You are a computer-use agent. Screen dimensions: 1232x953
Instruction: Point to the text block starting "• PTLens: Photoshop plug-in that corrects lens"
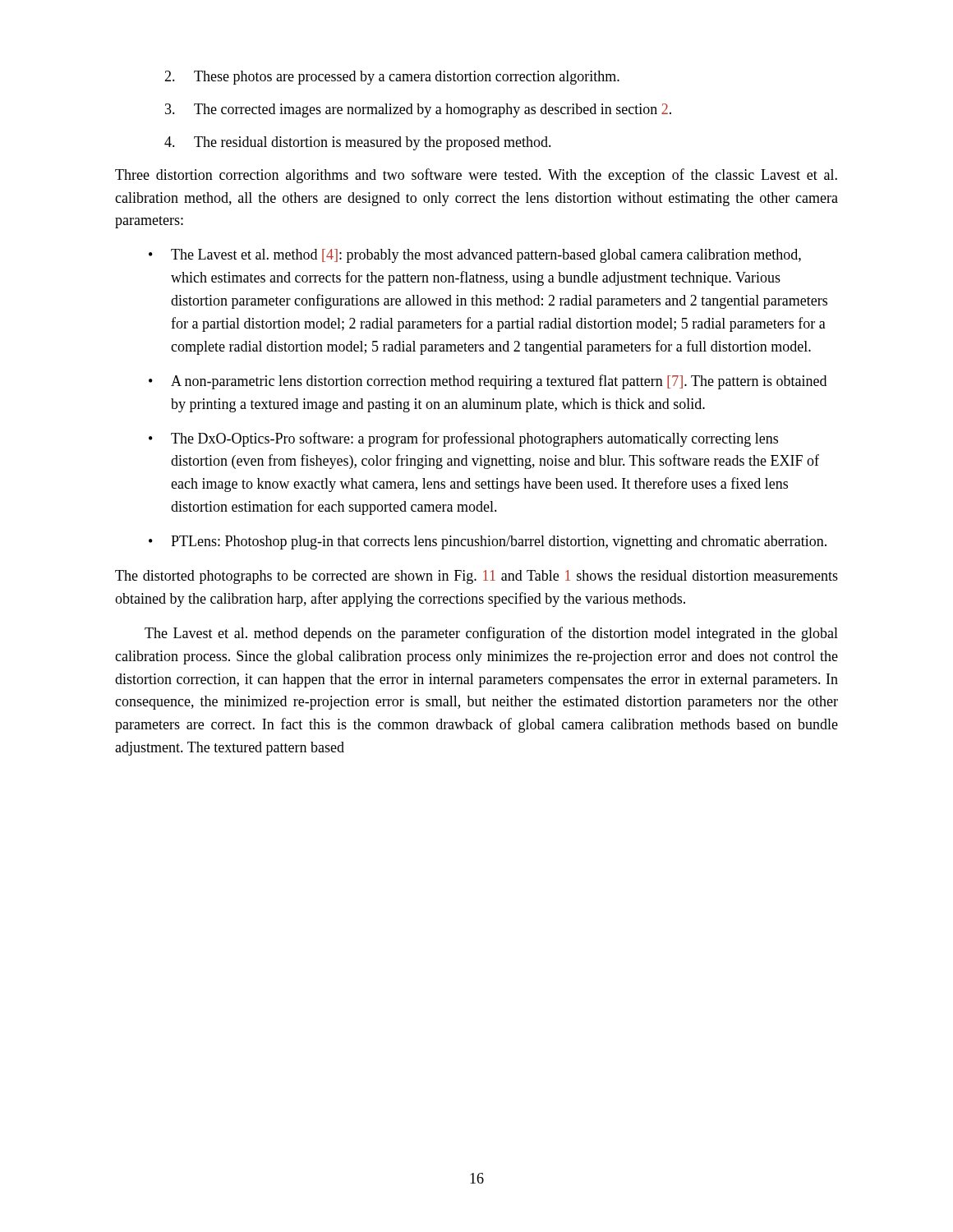[x=493, y=542]
